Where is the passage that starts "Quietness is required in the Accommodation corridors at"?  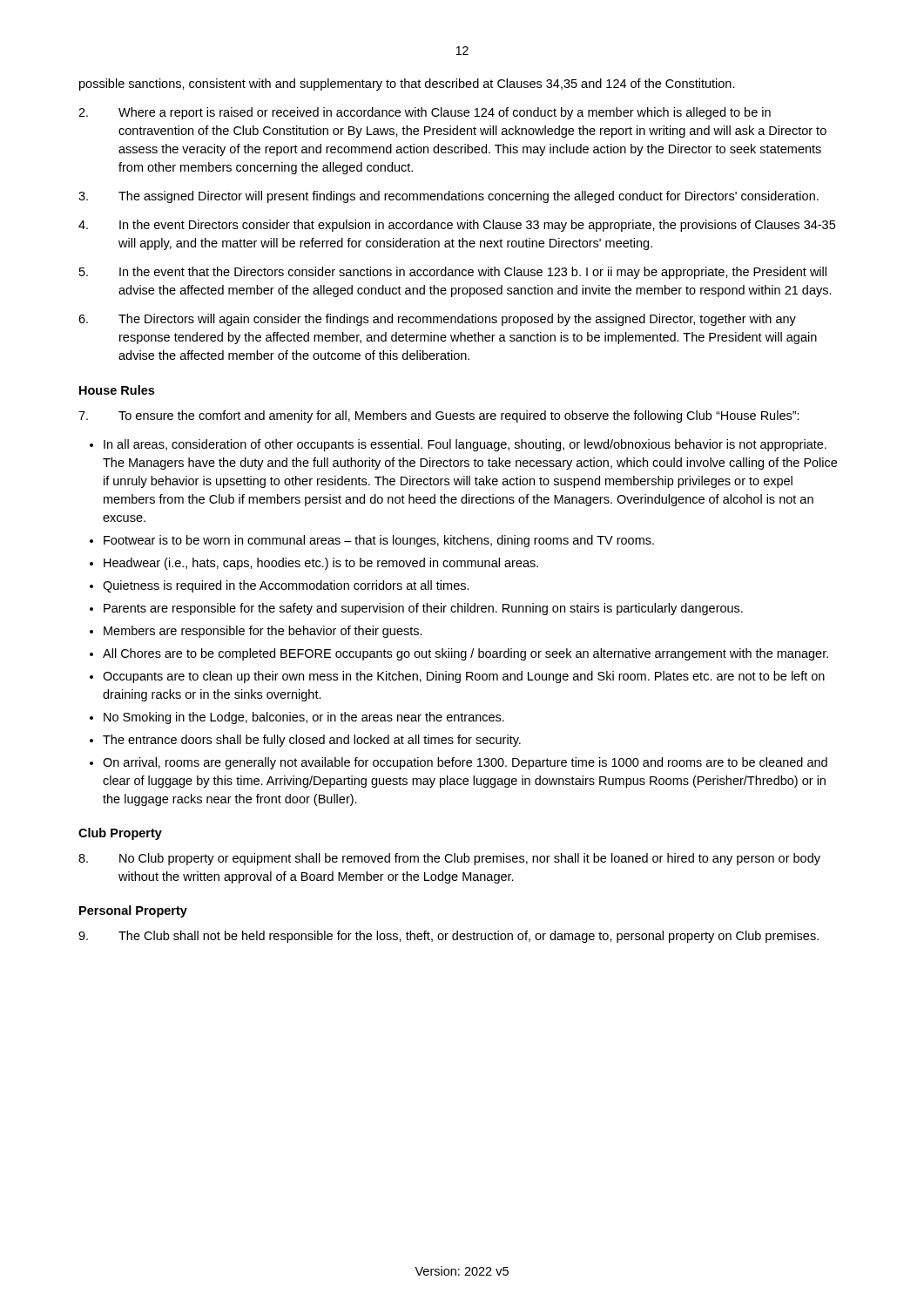coord(286,585)
